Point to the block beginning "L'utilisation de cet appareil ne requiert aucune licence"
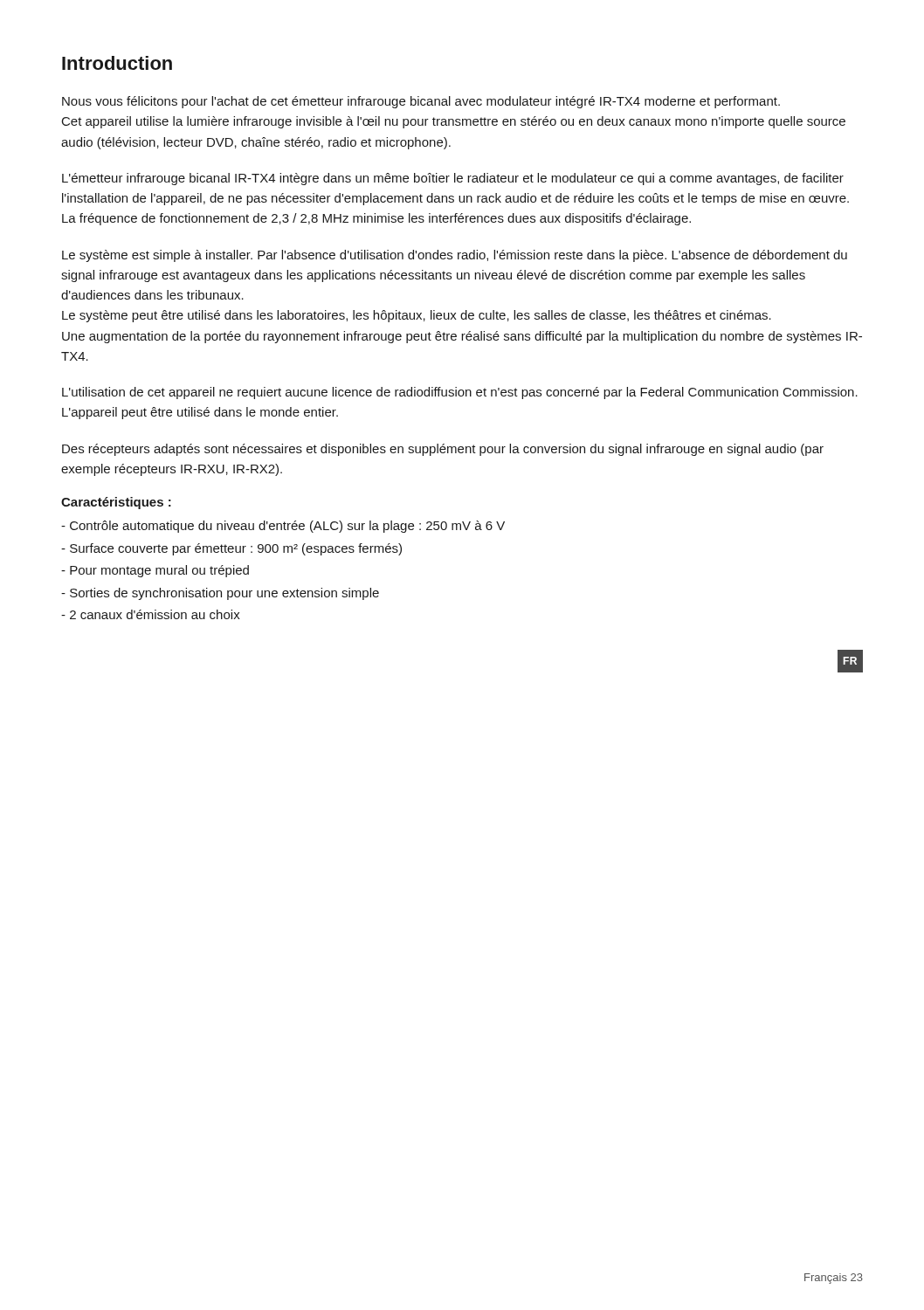Screen dimensions: 1310x924 click(x=460, y=402)
